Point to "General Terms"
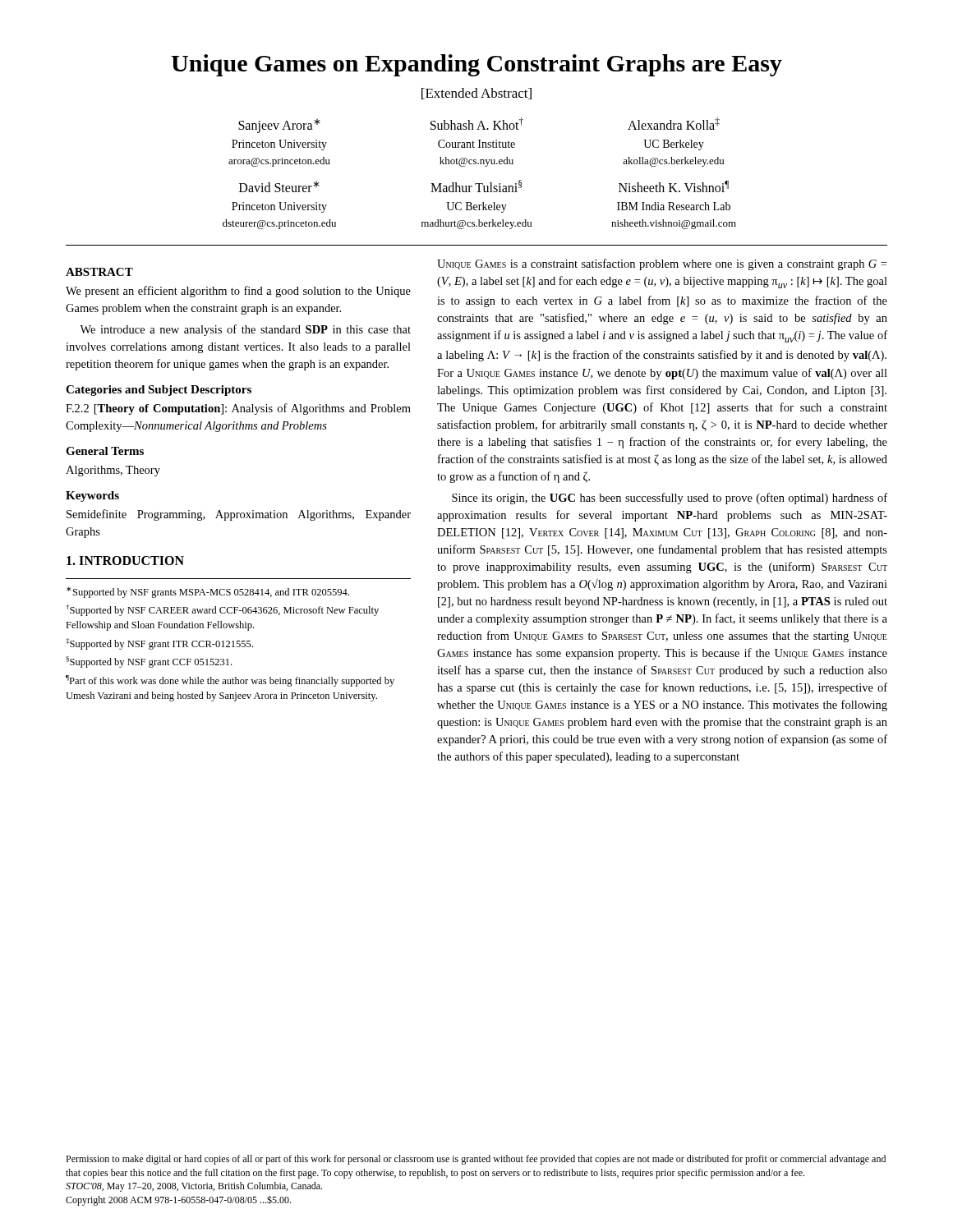Screen dimensions: 1232x953 click(x=105, y=451)
